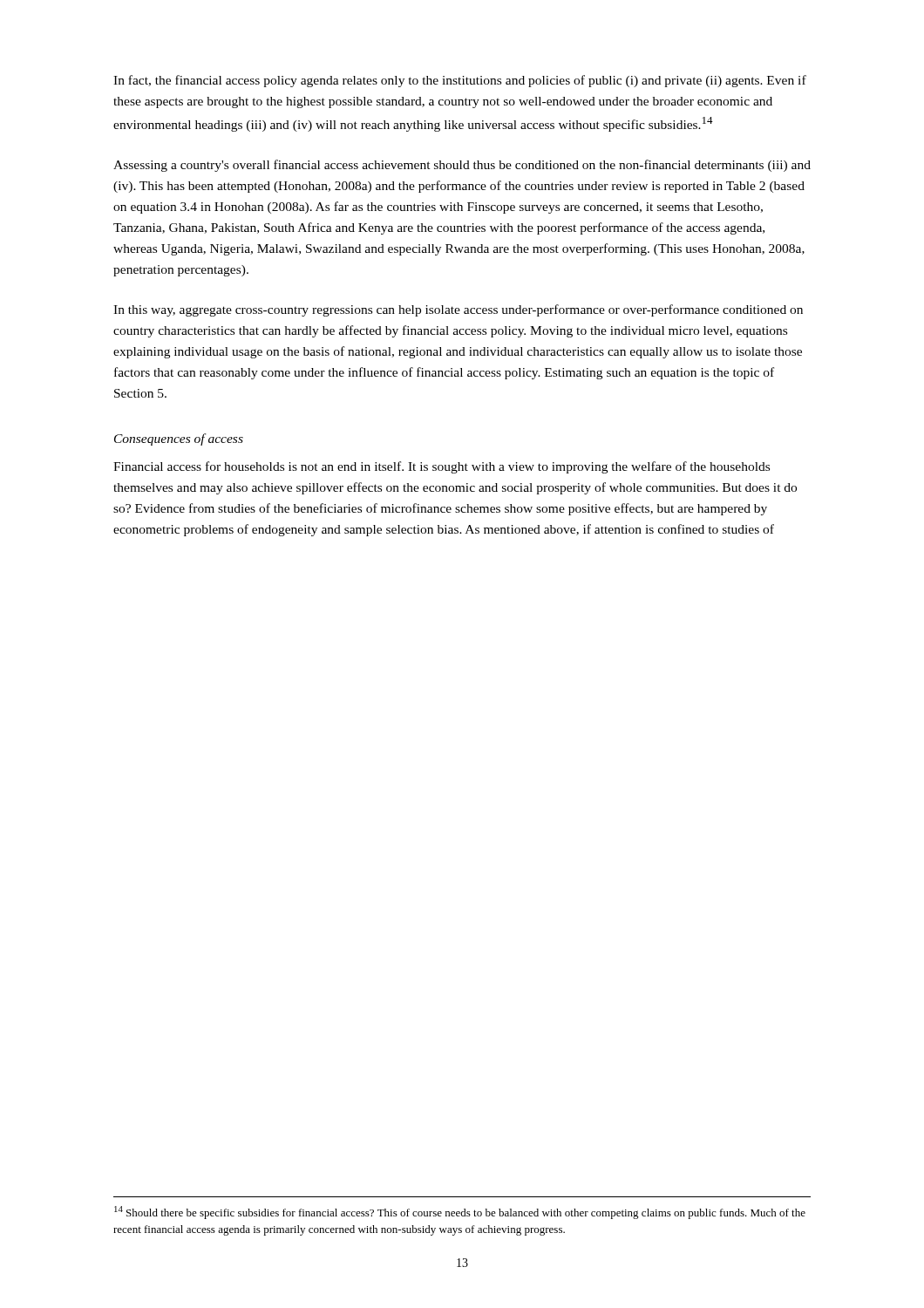Select the block starting "In this way, aggregate cross-country regressions can"
Screen dimensions: 1308x924
[458, 351]
